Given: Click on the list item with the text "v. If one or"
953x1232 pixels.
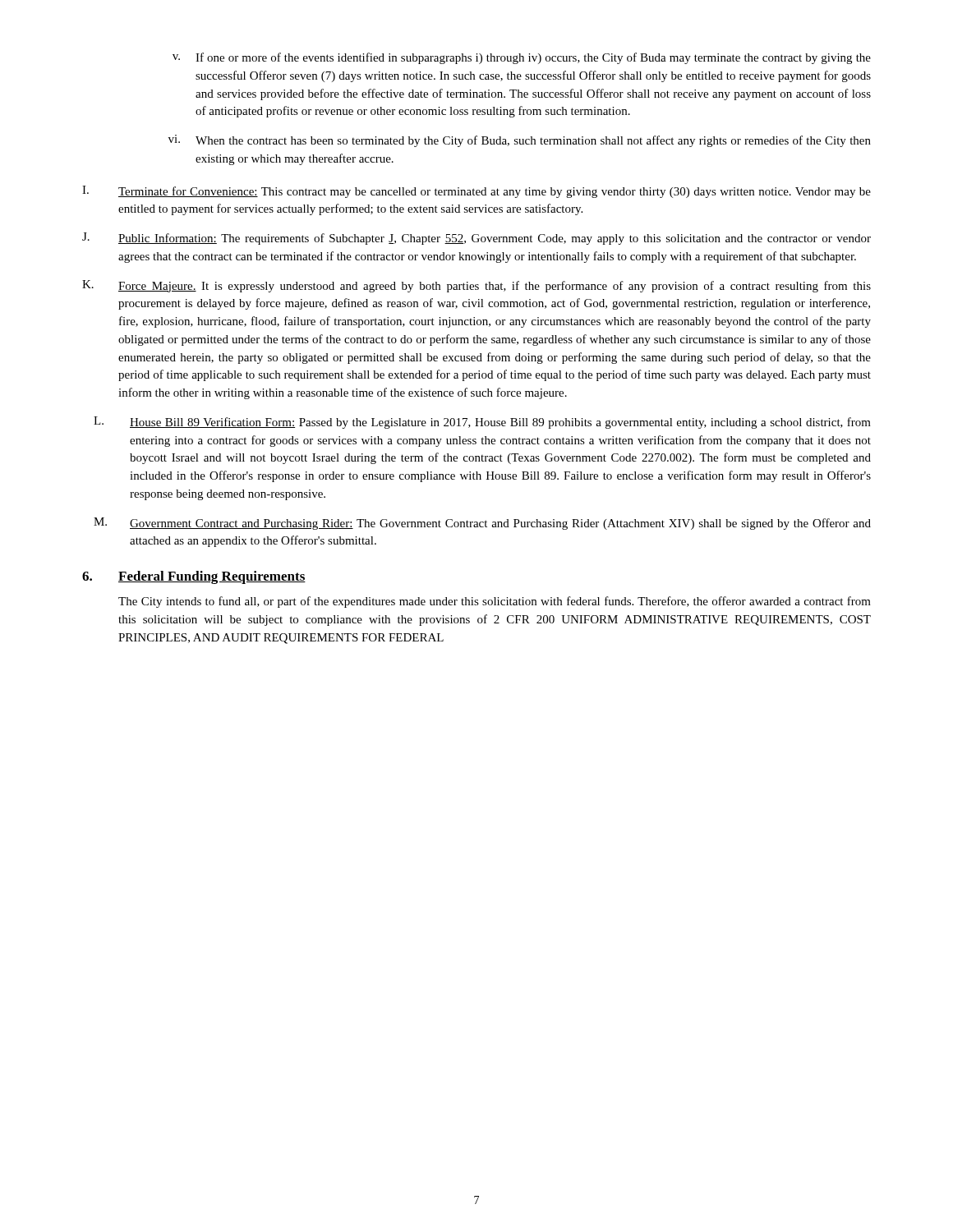Looking at the screenshot, I should [513, 85].
